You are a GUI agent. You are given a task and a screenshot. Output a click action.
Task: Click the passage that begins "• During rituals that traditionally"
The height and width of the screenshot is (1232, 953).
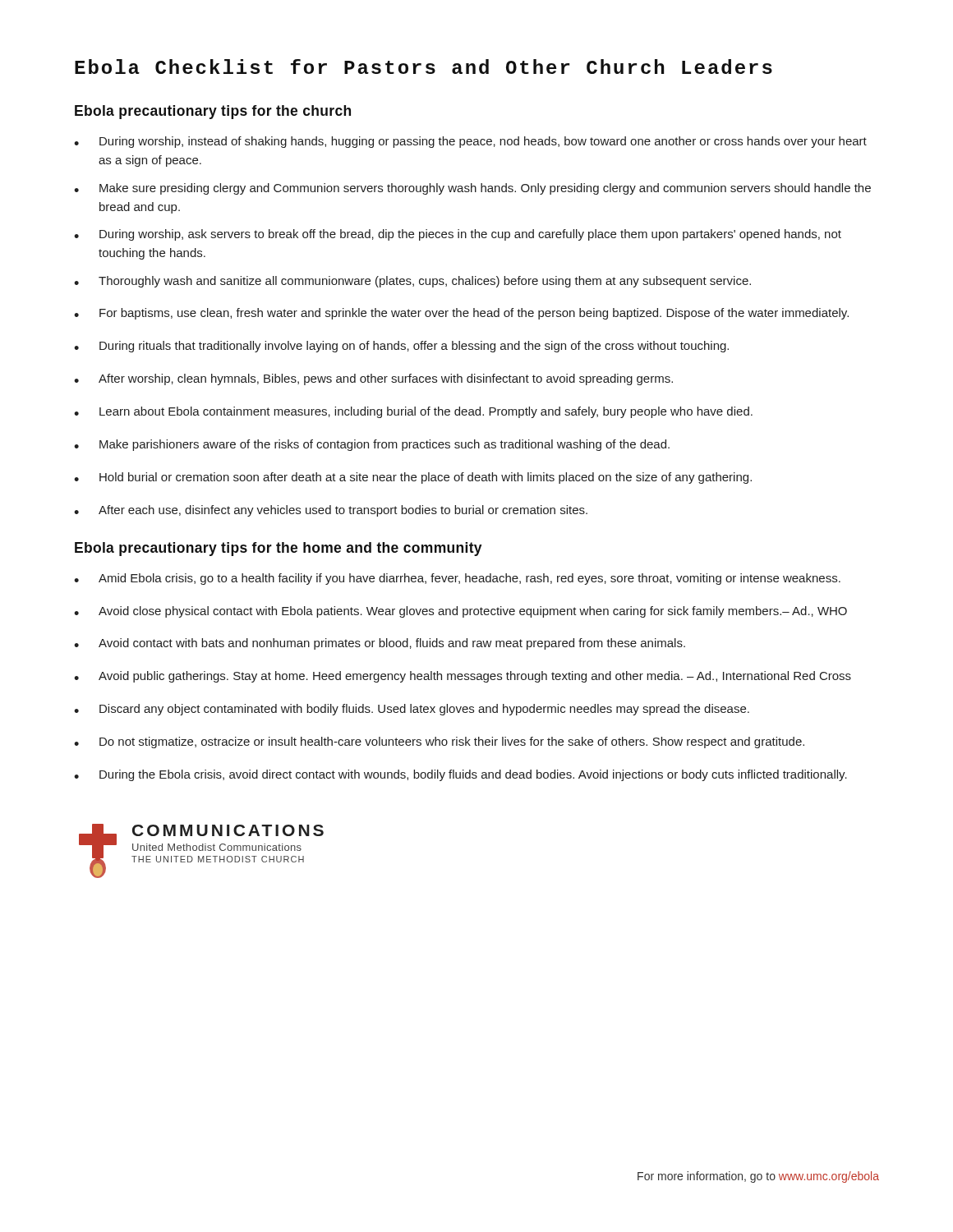(476, 348)
